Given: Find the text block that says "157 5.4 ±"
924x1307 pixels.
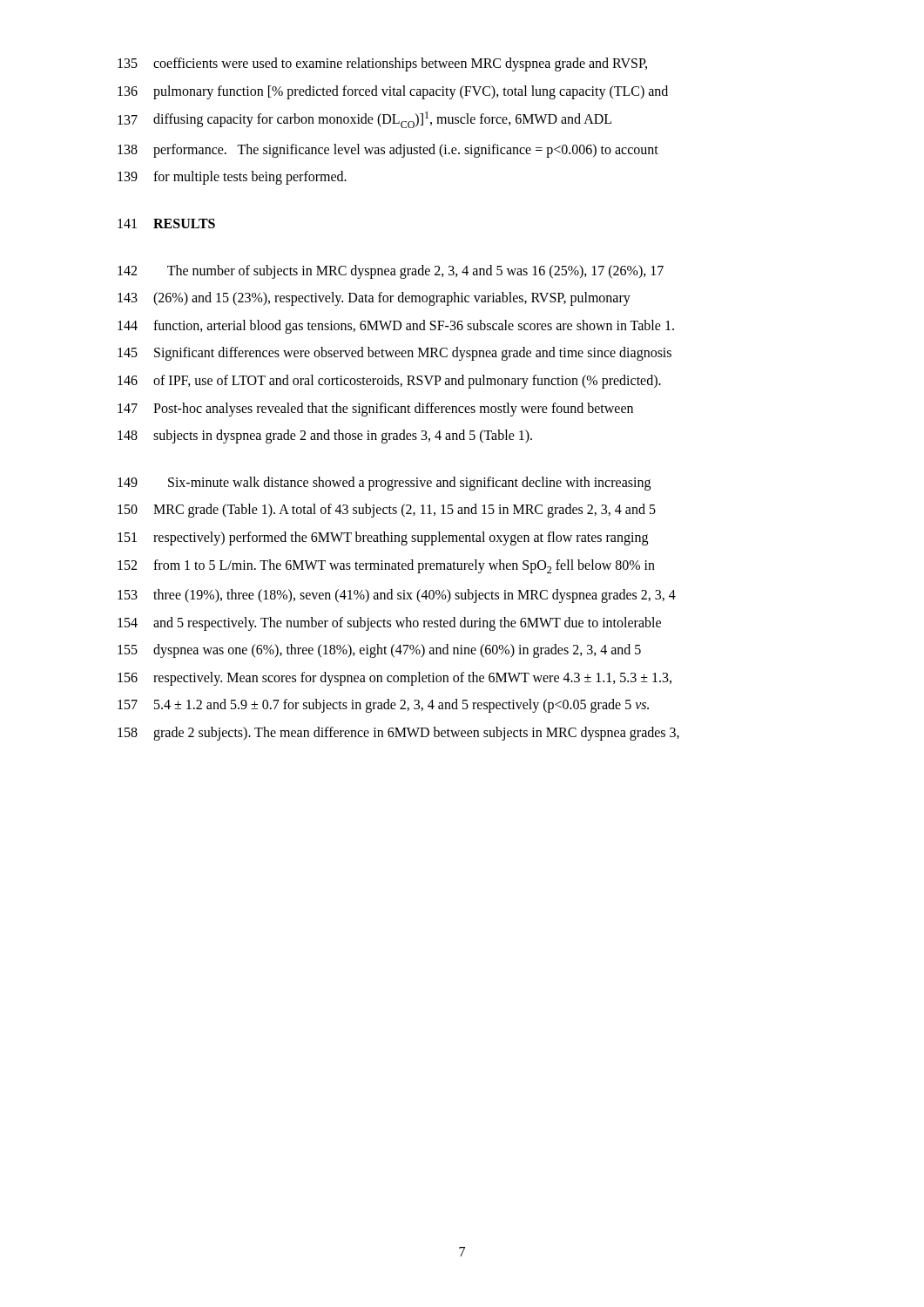Looking at the screenshot, I should pyautogui.click(x=471, y=705).
